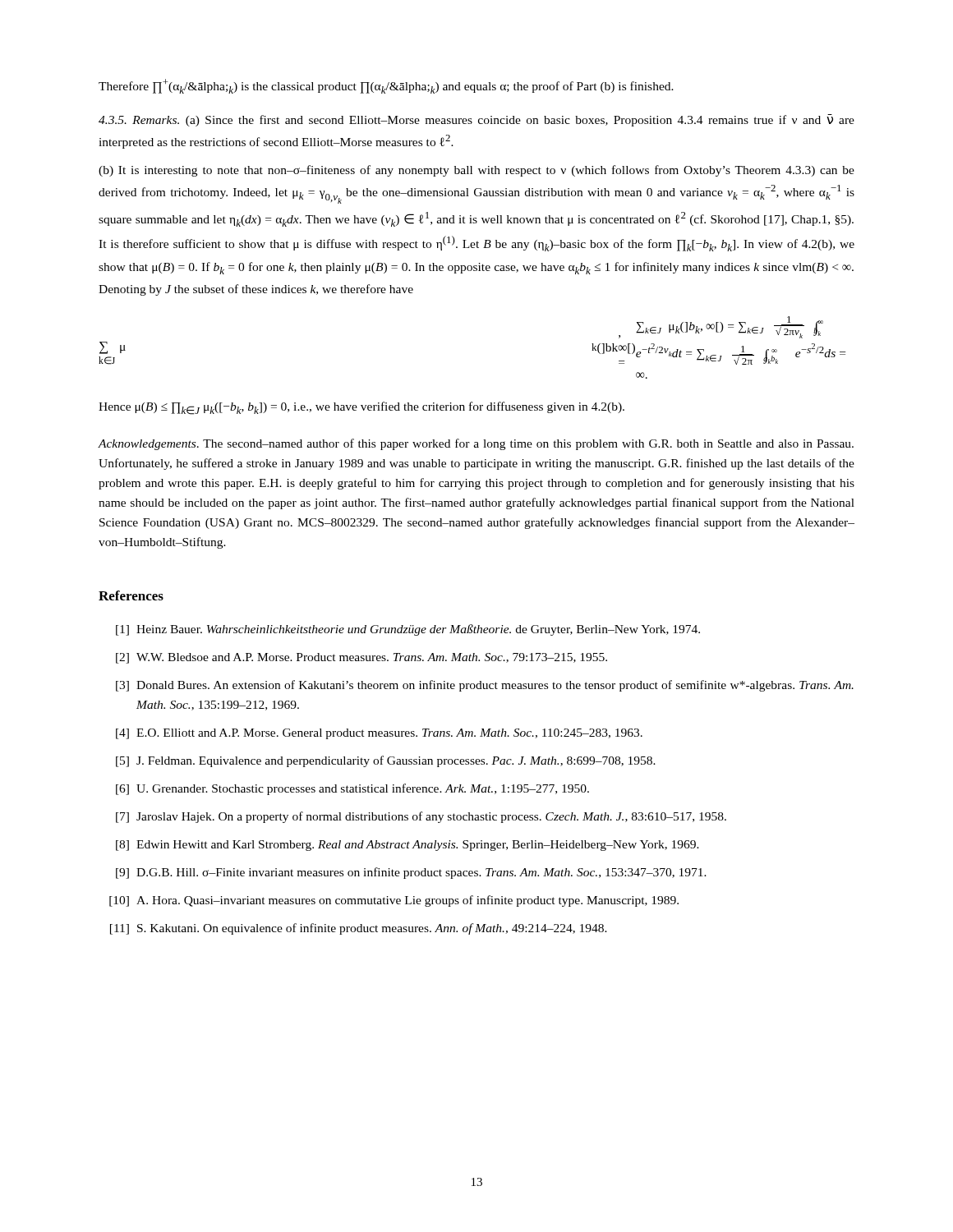953x1232 pixels.
Task: Select a section header
Action: (131, 596)
